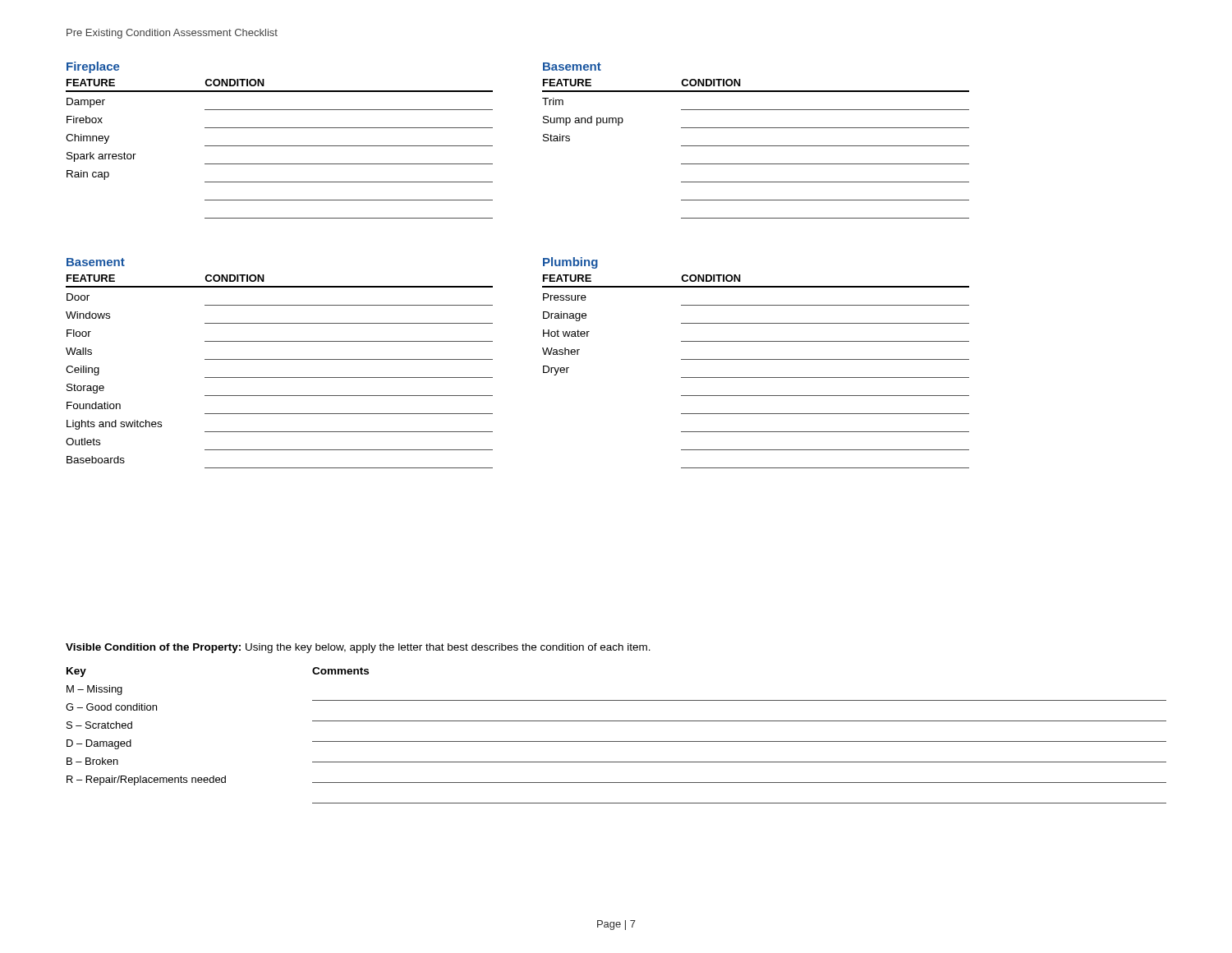Locate the table with the text "Sump and pump"
Image resolution: width=1232 pixels, height=953 pixels.
(756, 147)
